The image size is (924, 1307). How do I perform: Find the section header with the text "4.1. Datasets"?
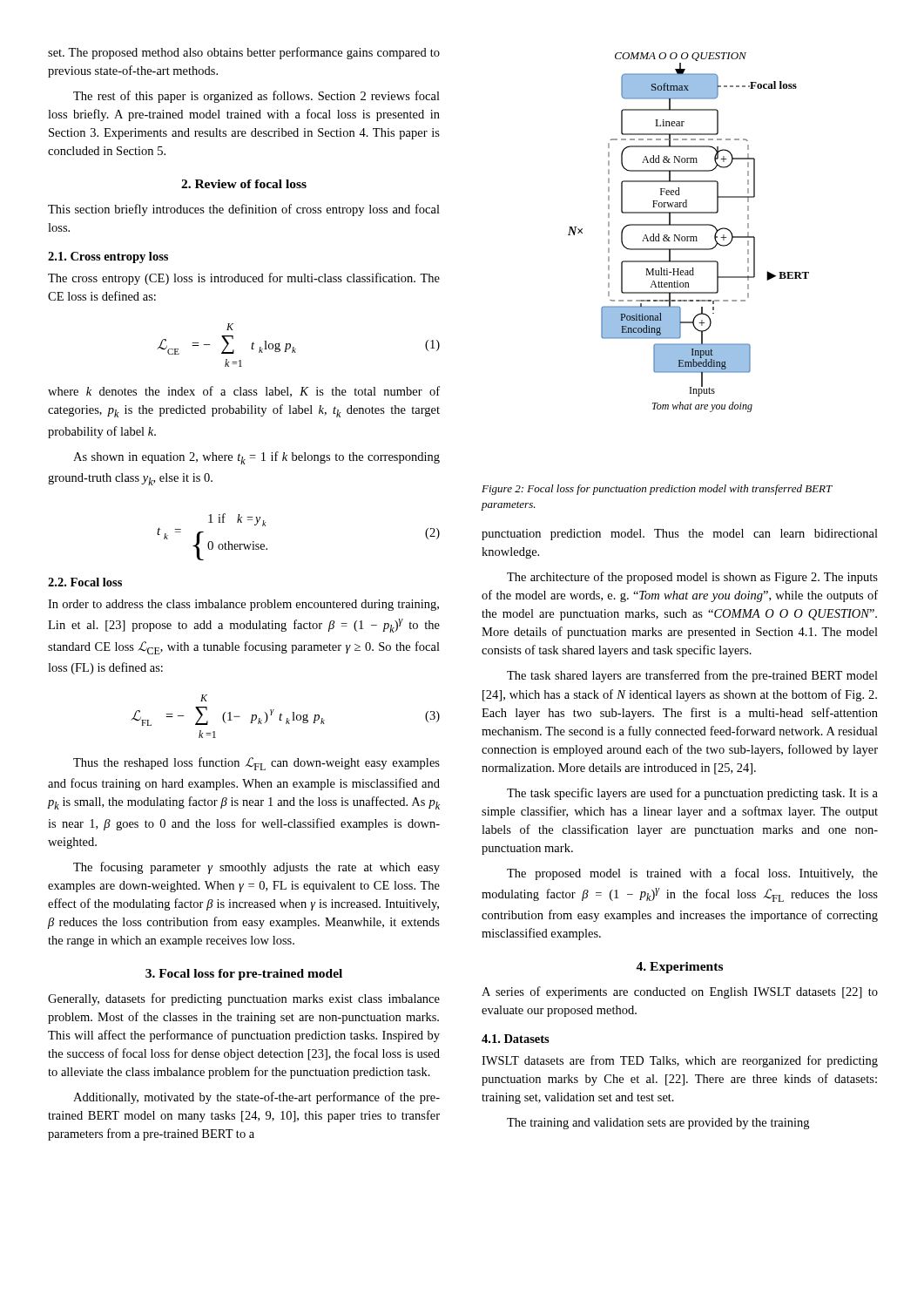tap(515, 1039)
